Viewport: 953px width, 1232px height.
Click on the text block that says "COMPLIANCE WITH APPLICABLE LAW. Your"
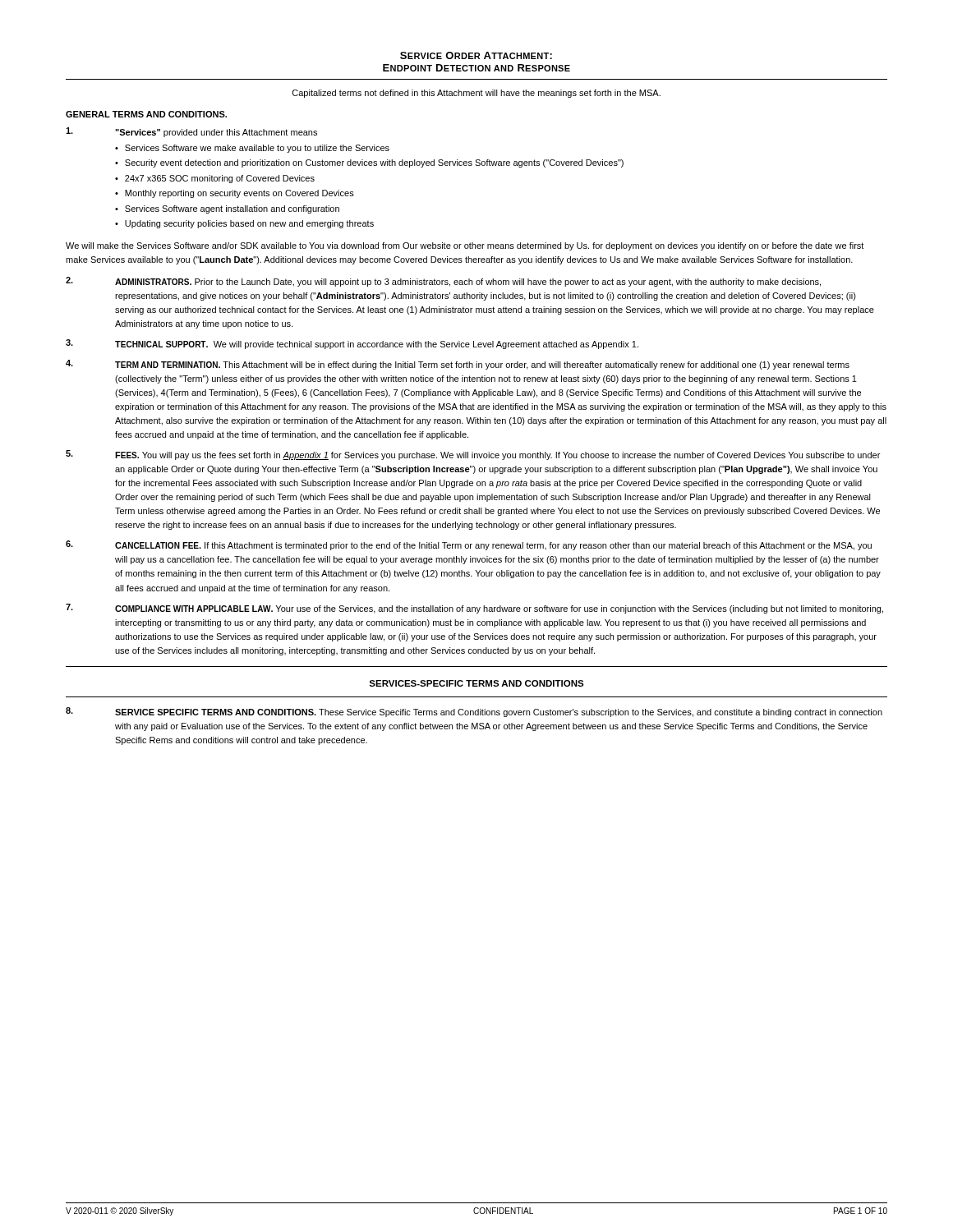[x=476, y=630]
